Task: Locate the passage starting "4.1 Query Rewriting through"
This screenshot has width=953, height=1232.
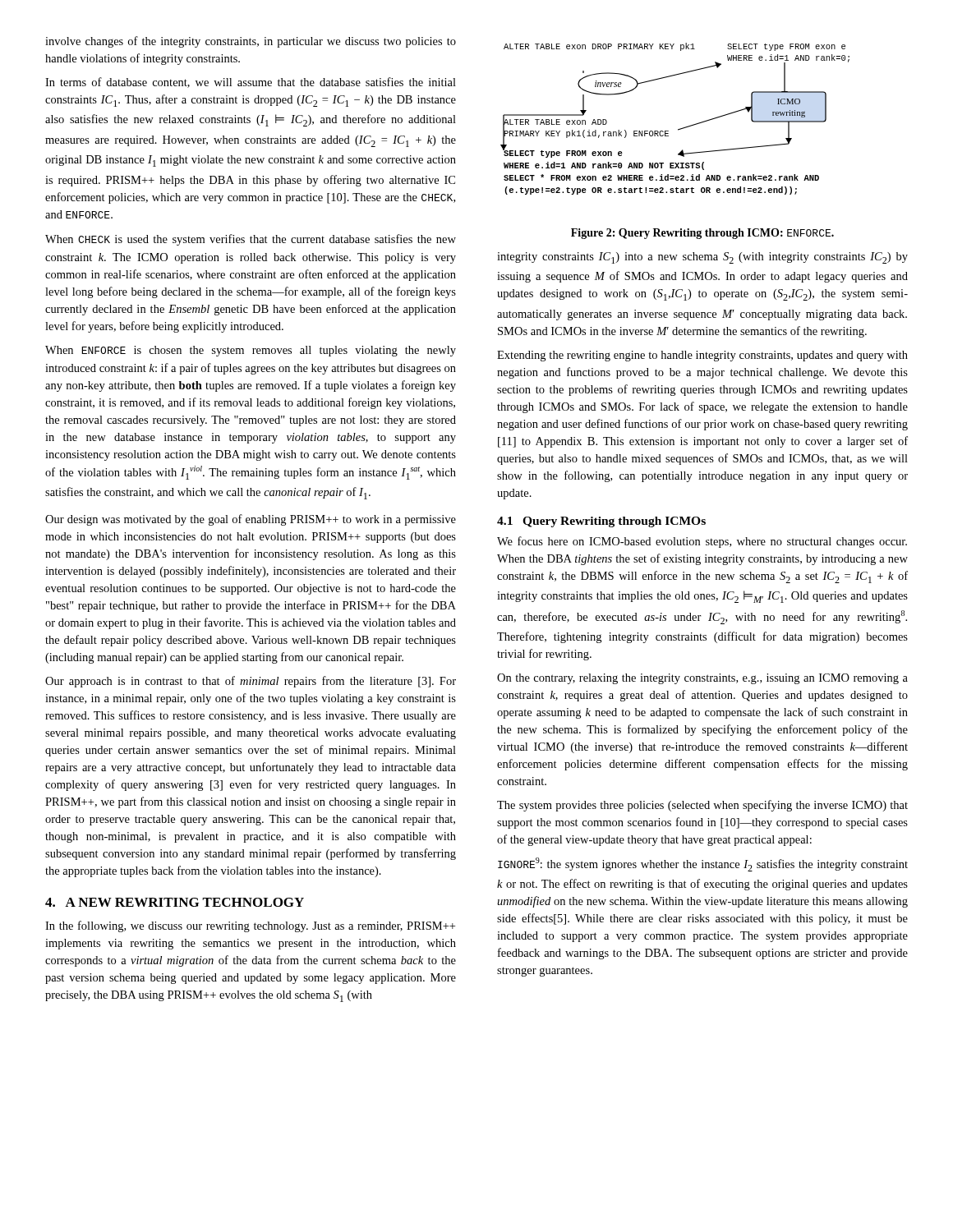Action: coord(601,520)
